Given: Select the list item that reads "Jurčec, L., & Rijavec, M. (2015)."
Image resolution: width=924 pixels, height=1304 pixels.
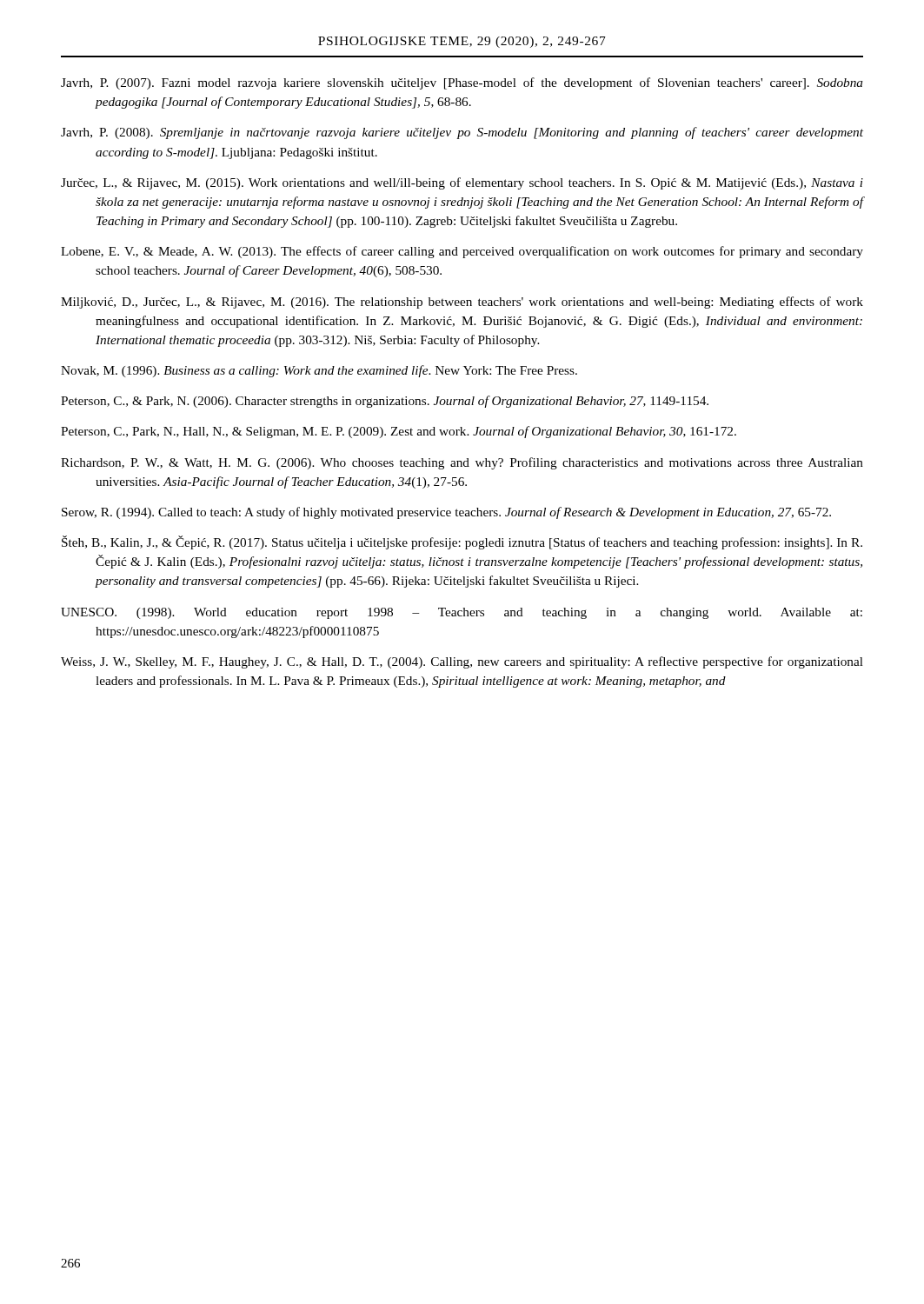Looking at the screenshot, I should tap(462, 201).
